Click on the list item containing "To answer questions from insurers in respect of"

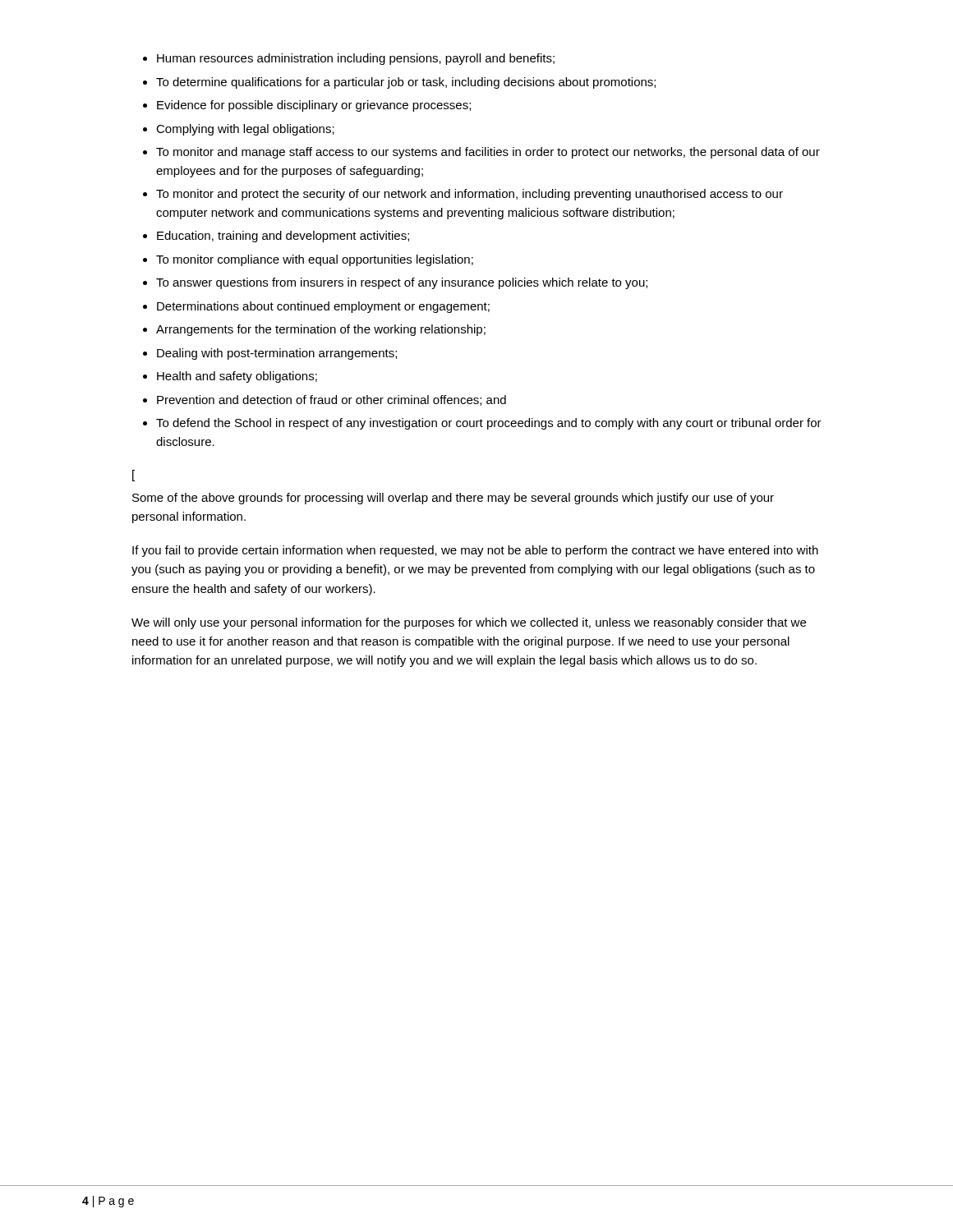402,282
